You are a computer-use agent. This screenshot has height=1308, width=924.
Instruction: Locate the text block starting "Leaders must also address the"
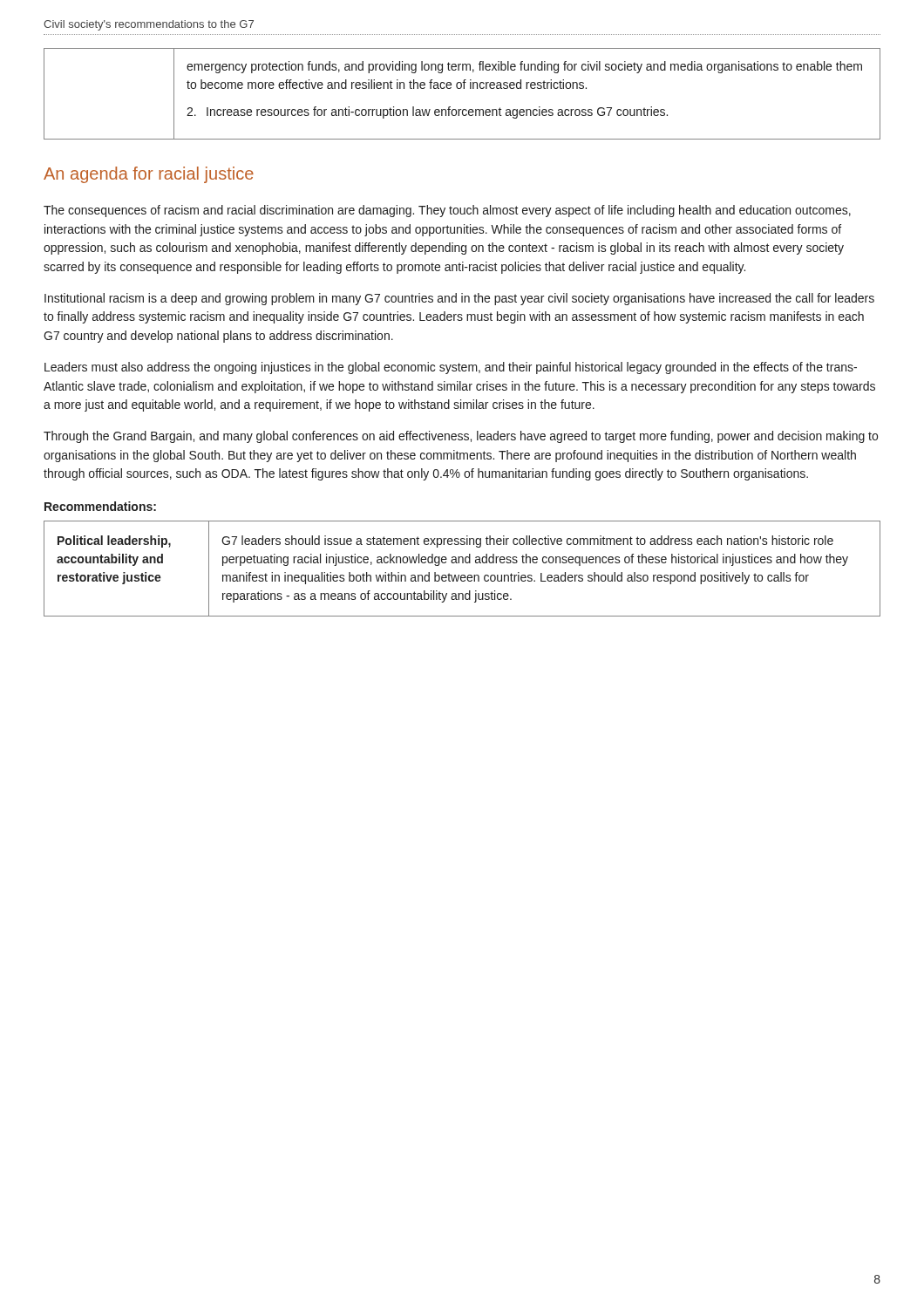462,387
